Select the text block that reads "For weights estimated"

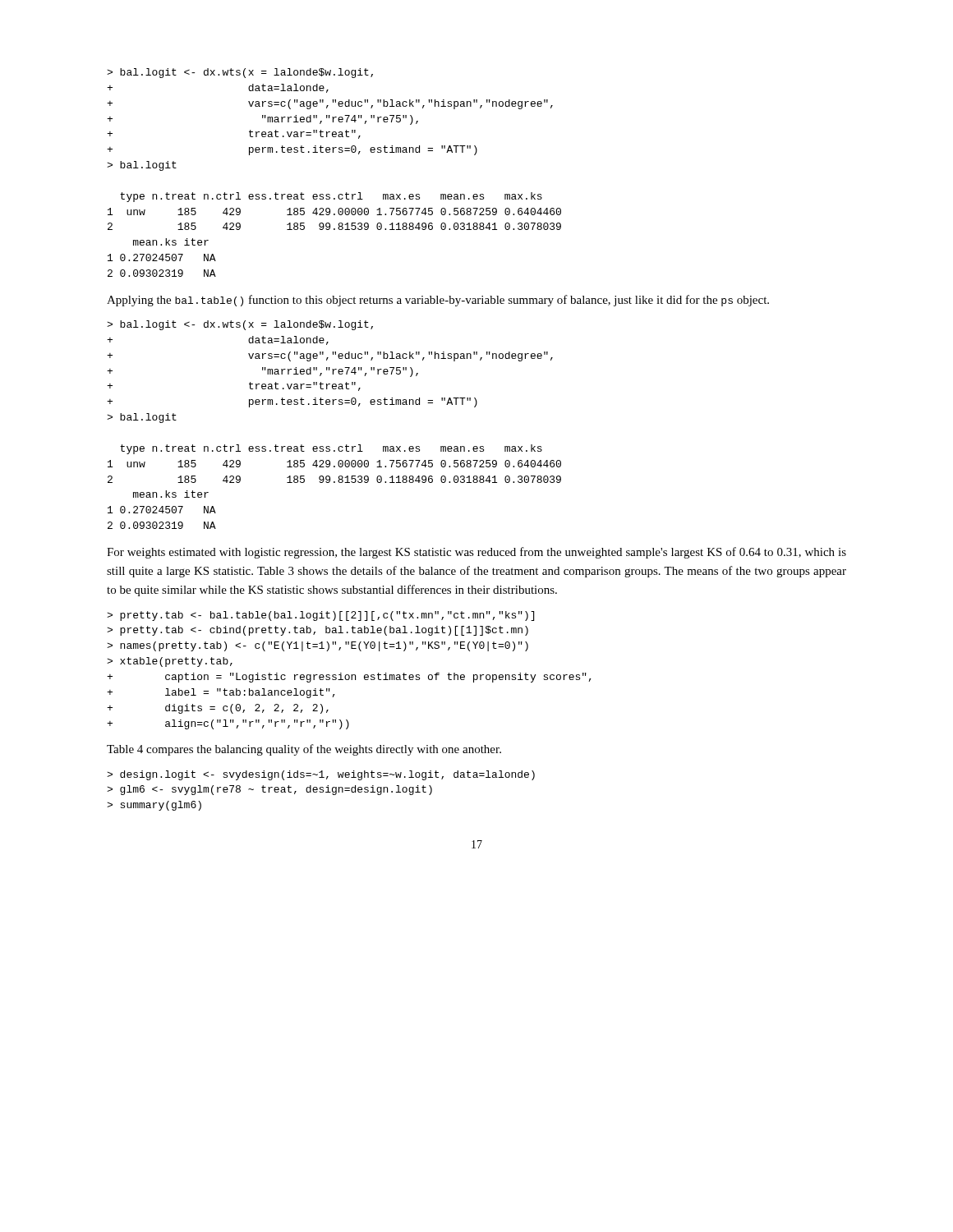pyautogui.click(x=476, y=571)
